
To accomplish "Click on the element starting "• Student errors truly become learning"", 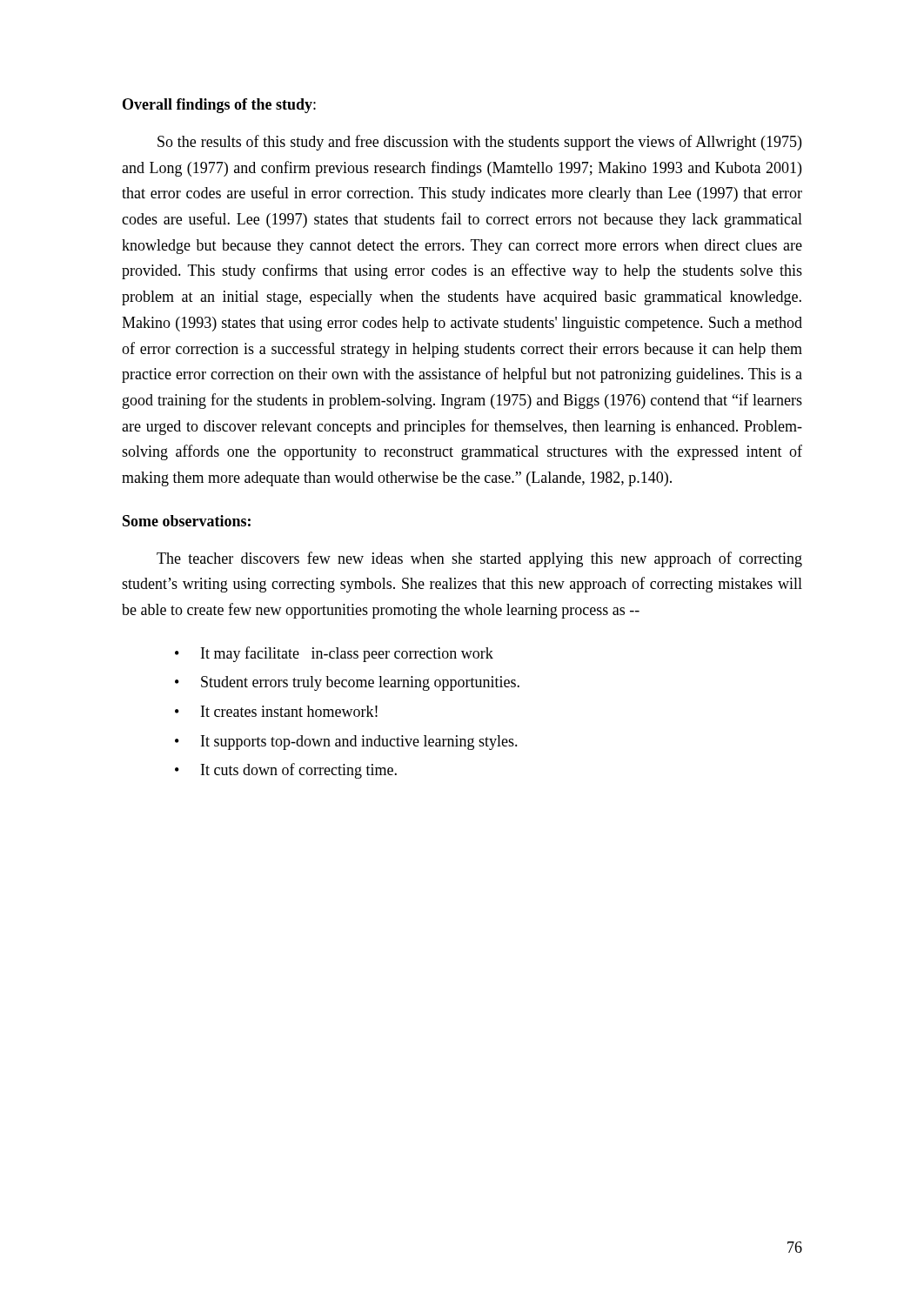I will click(347, 683).
